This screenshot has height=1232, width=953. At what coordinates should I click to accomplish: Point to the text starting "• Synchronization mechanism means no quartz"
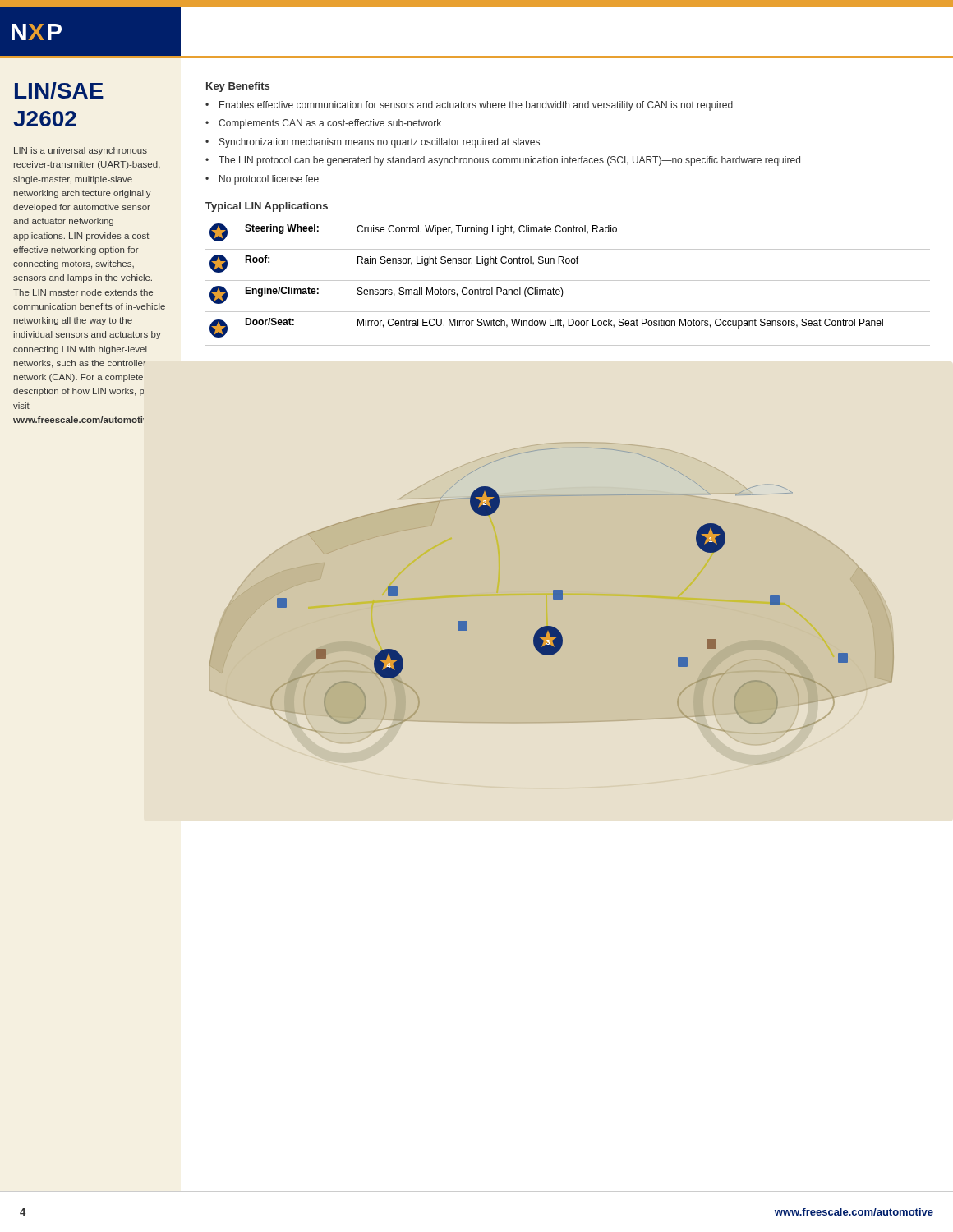pos(373,142)
